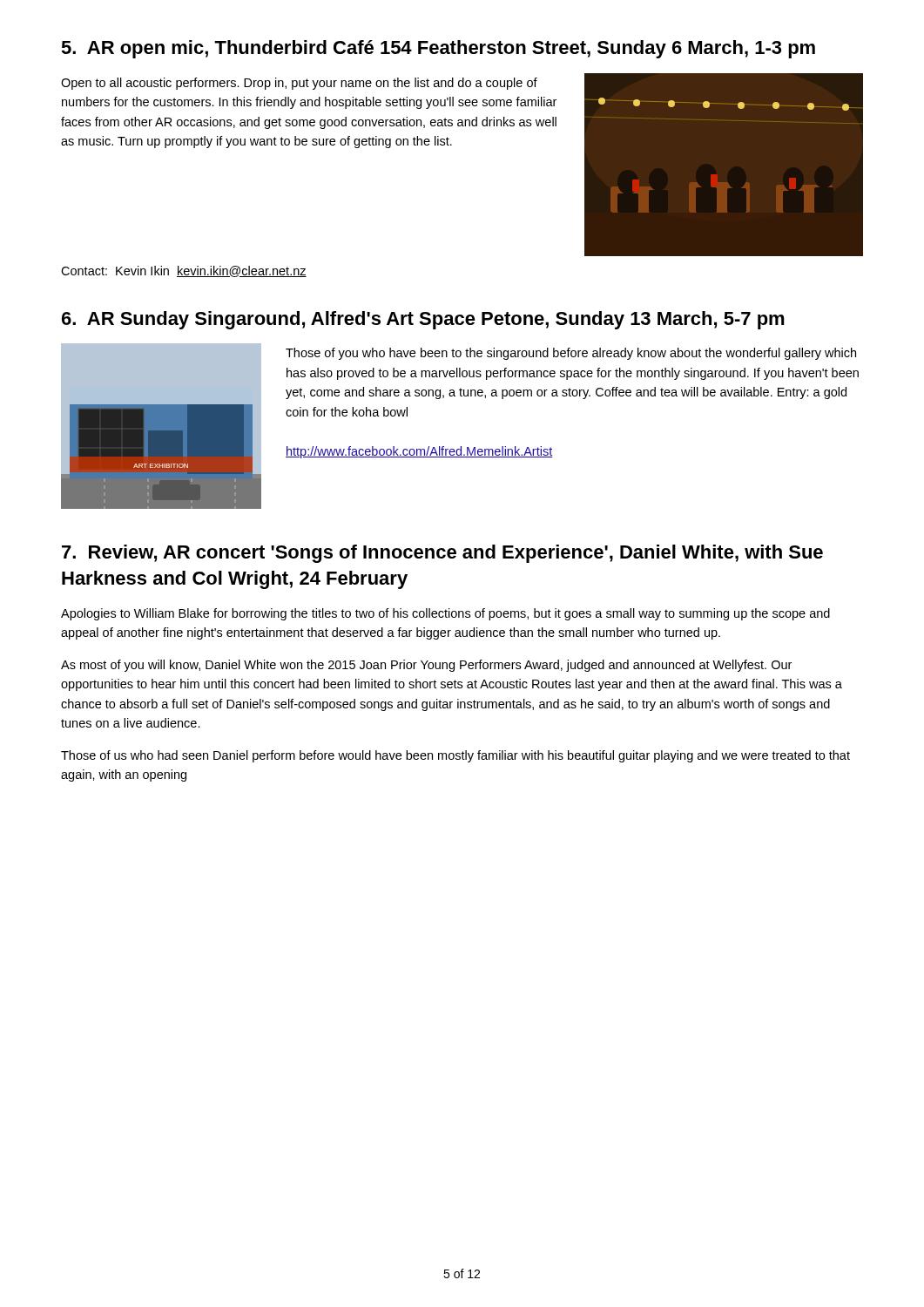Where is the passage that starts "Those of us who"?
This screenshot has height=1307, width=924.
(x=455, y=765)
